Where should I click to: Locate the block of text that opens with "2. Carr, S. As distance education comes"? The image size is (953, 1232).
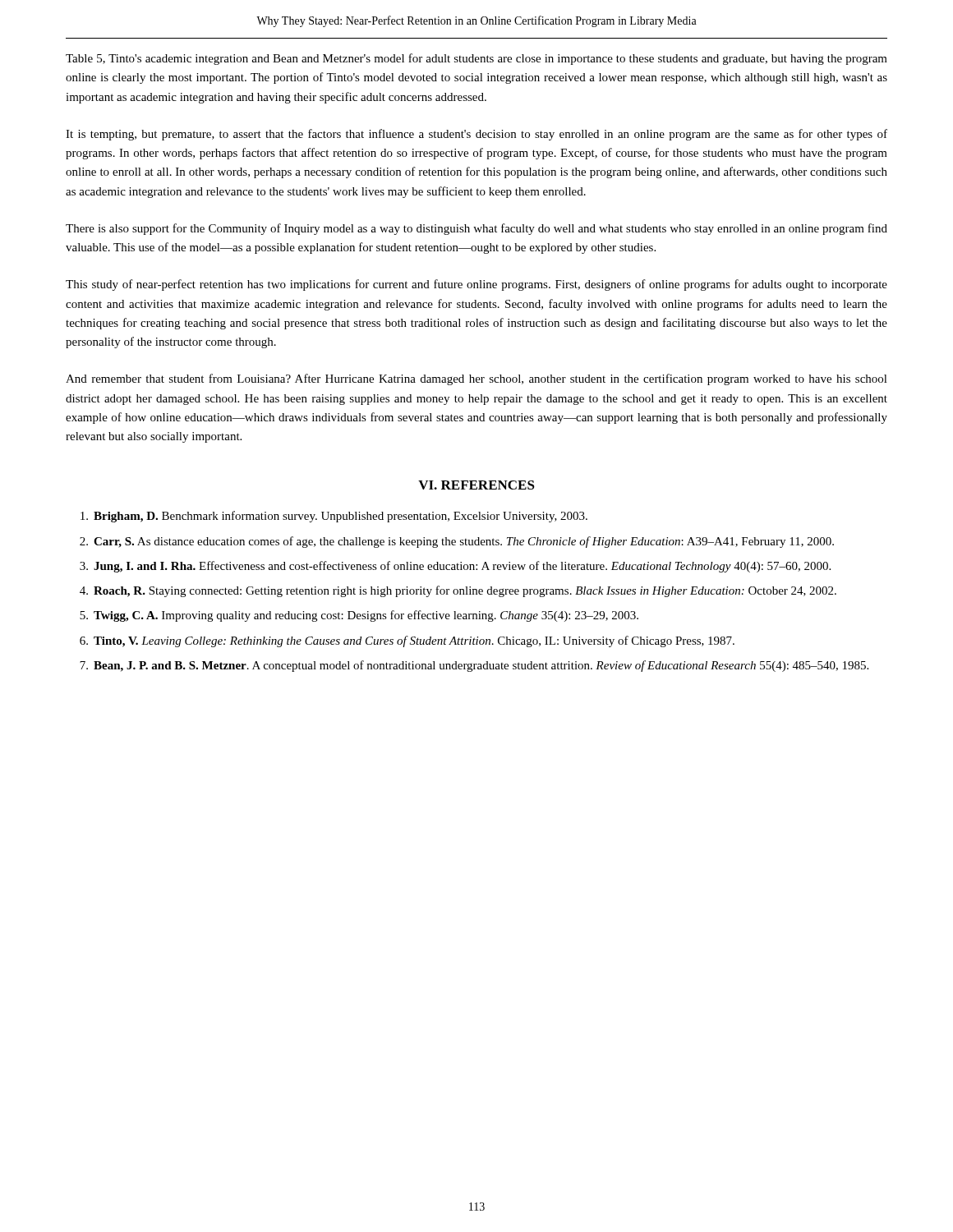[476, 541]
